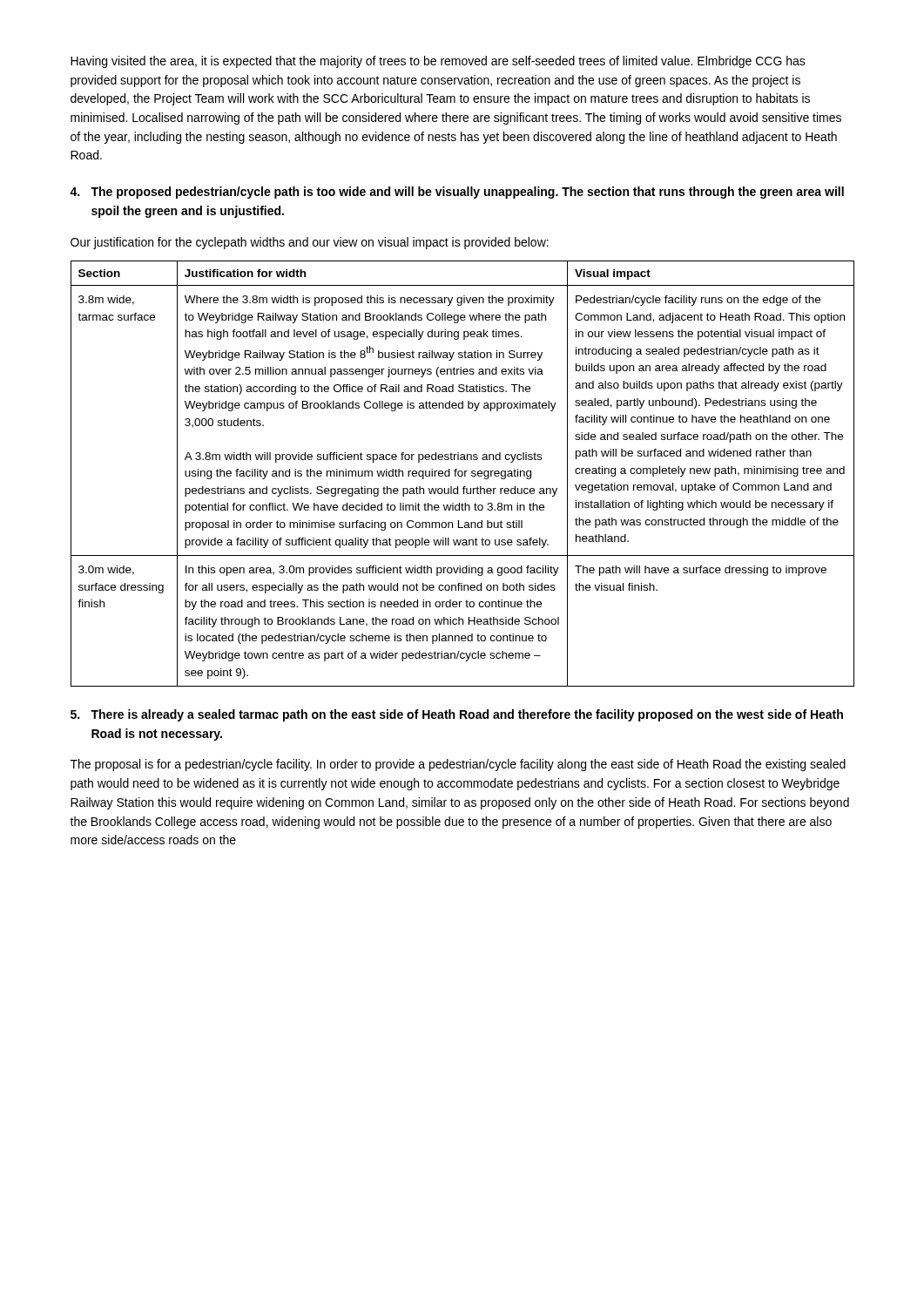This screenshot has width=924, height=1307.
Task: Locate the block of text that opens with "Having visited the area,"
Action: (456, 108)
